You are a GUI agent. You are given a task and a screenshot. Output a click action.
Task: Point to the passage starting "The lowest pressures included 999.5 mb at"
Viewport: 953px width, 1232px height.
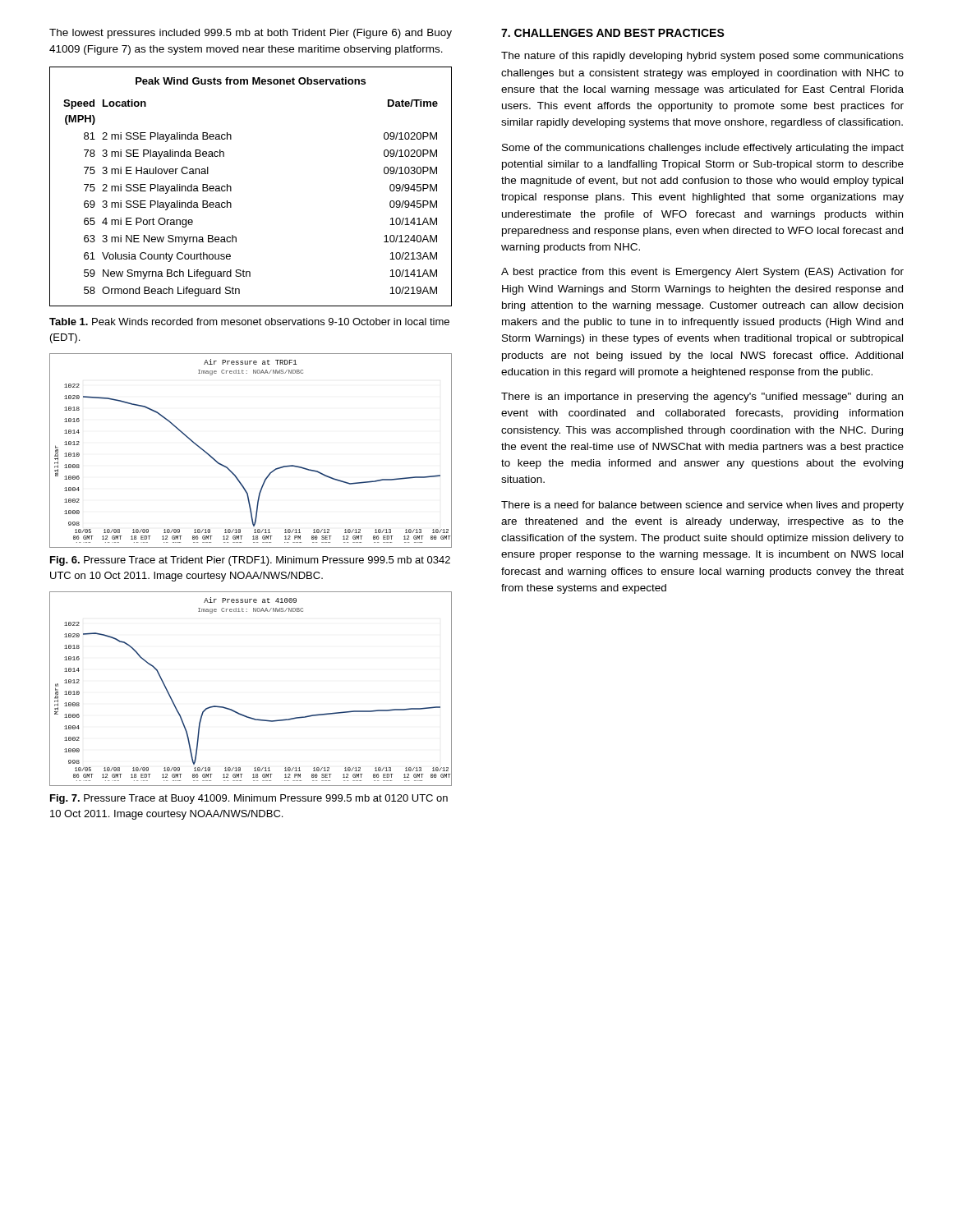(x=251, y=41)
